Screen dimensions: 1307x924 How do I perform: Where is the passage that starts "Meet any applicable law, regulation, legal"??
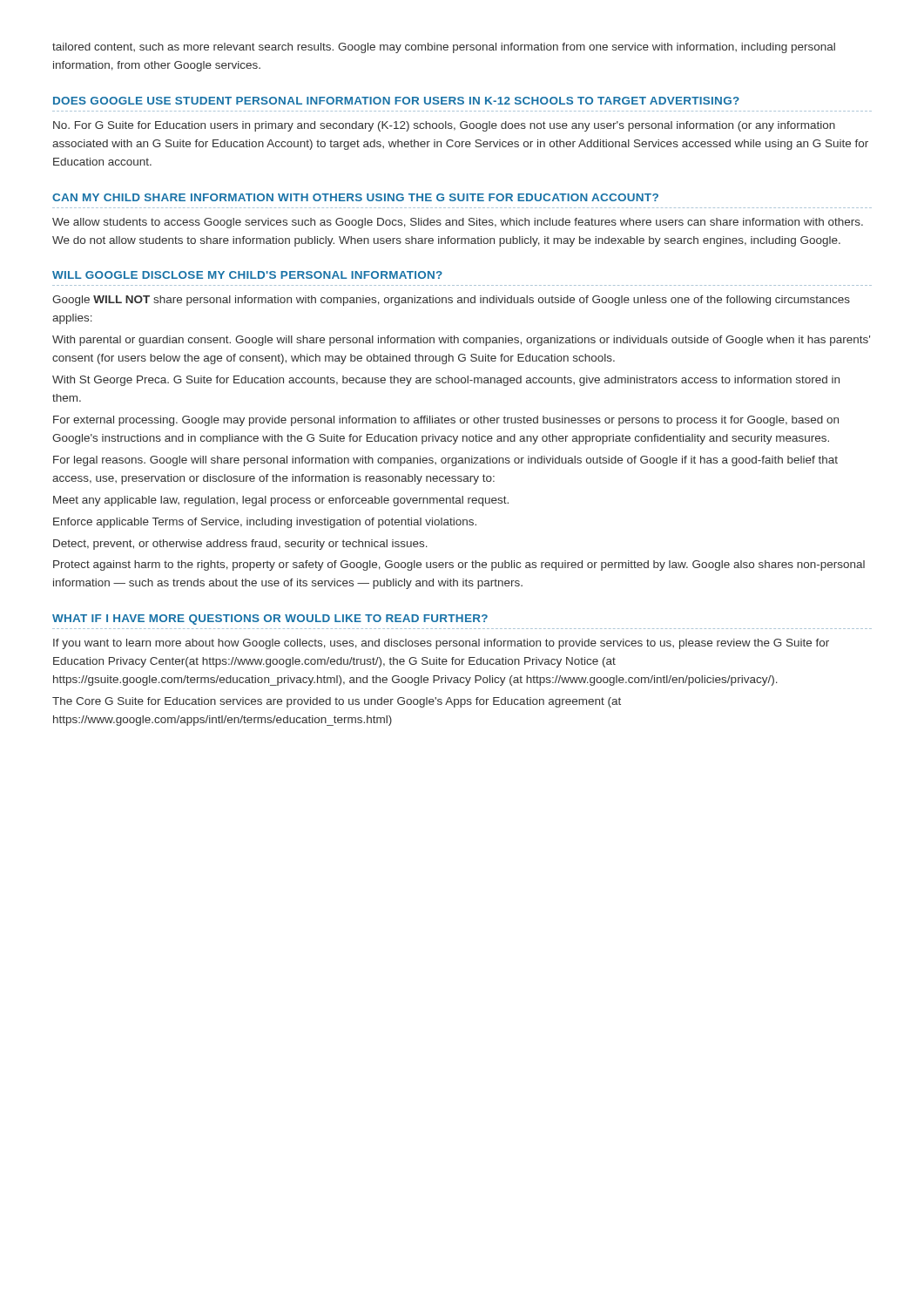(281, 499)
